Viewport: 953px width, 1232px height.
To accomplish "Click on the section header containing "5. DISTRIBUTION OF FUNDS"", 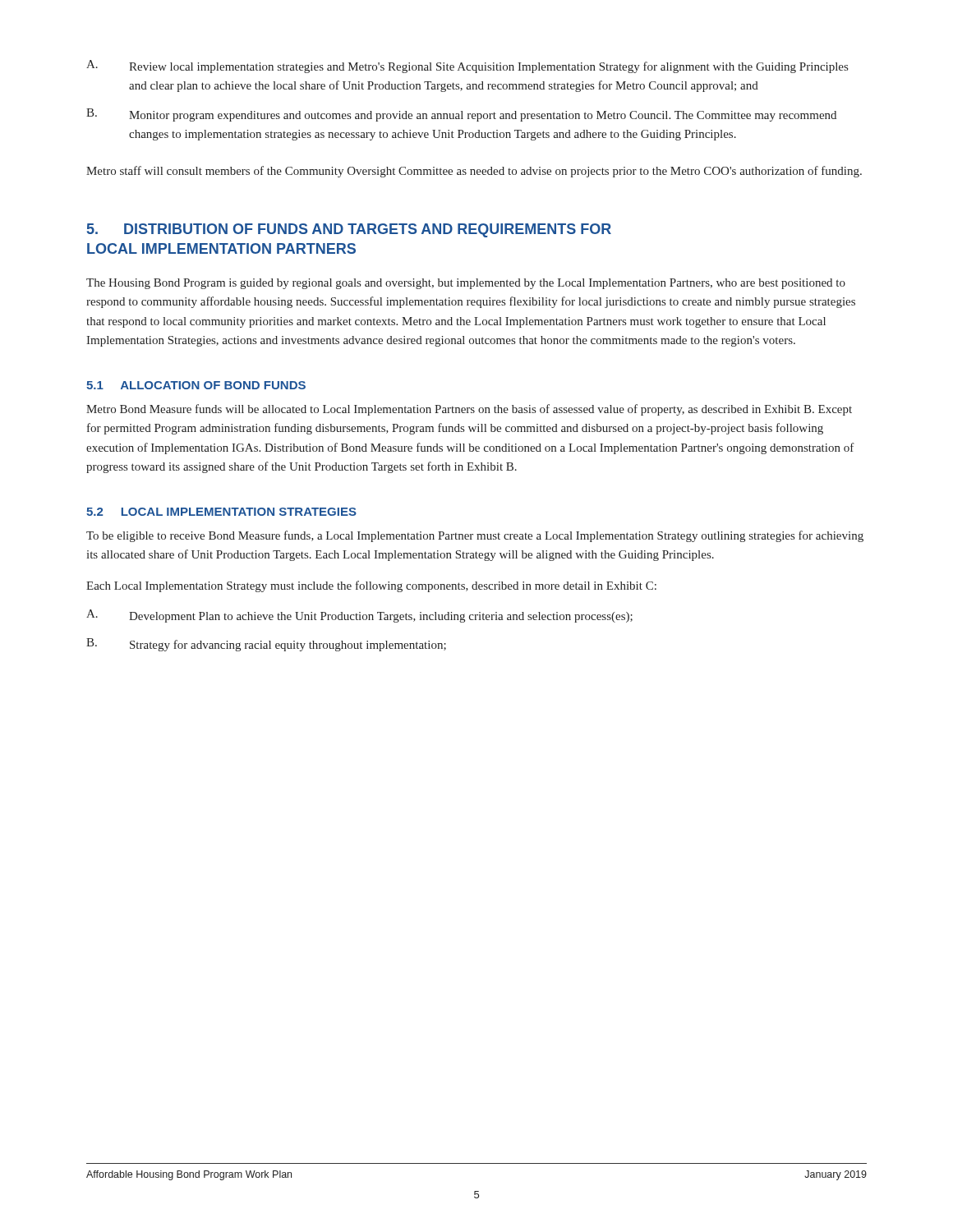I will [476, 240].
